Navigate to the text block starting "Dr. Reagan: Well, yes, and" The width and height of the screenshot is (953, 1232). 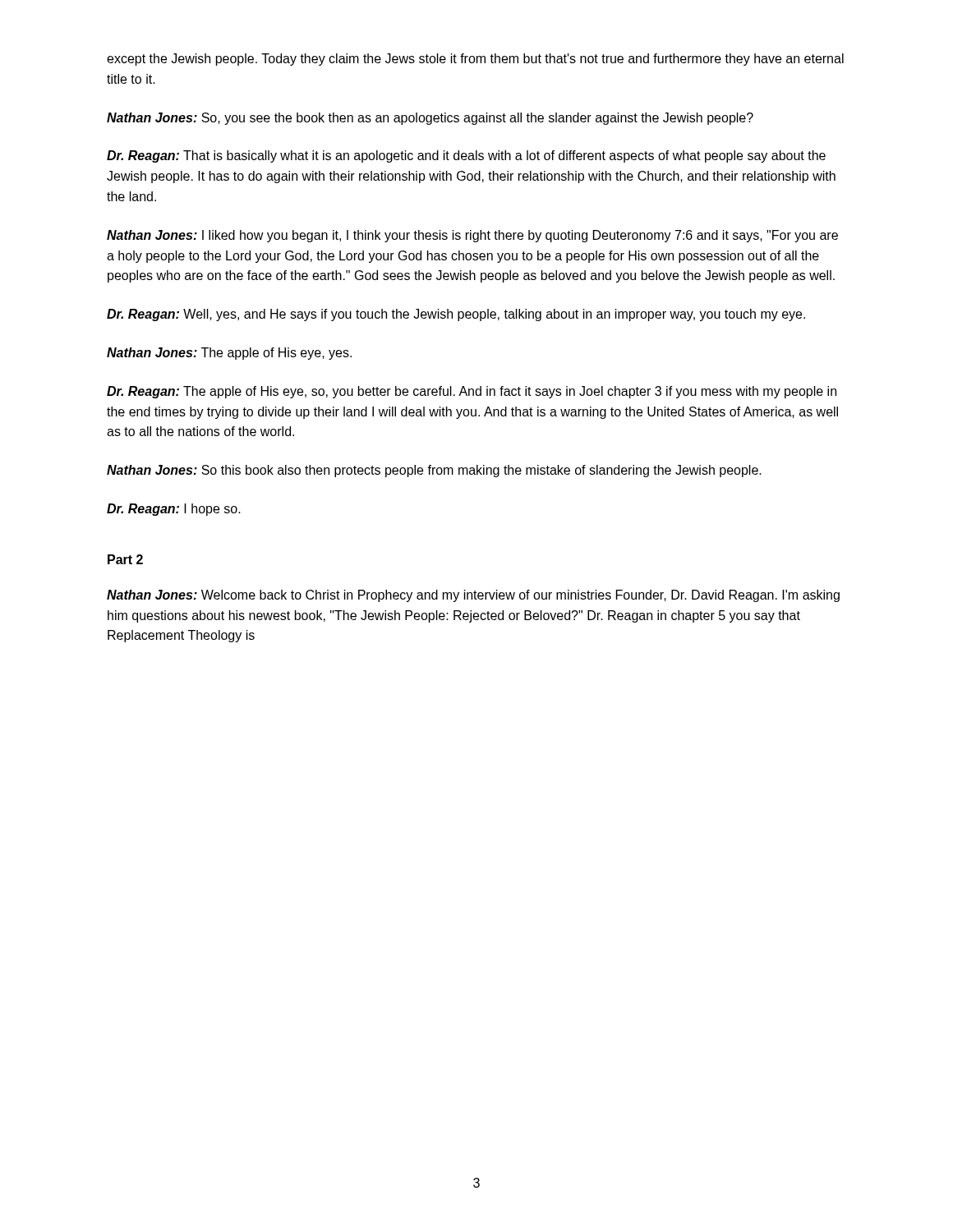(457, 314)
